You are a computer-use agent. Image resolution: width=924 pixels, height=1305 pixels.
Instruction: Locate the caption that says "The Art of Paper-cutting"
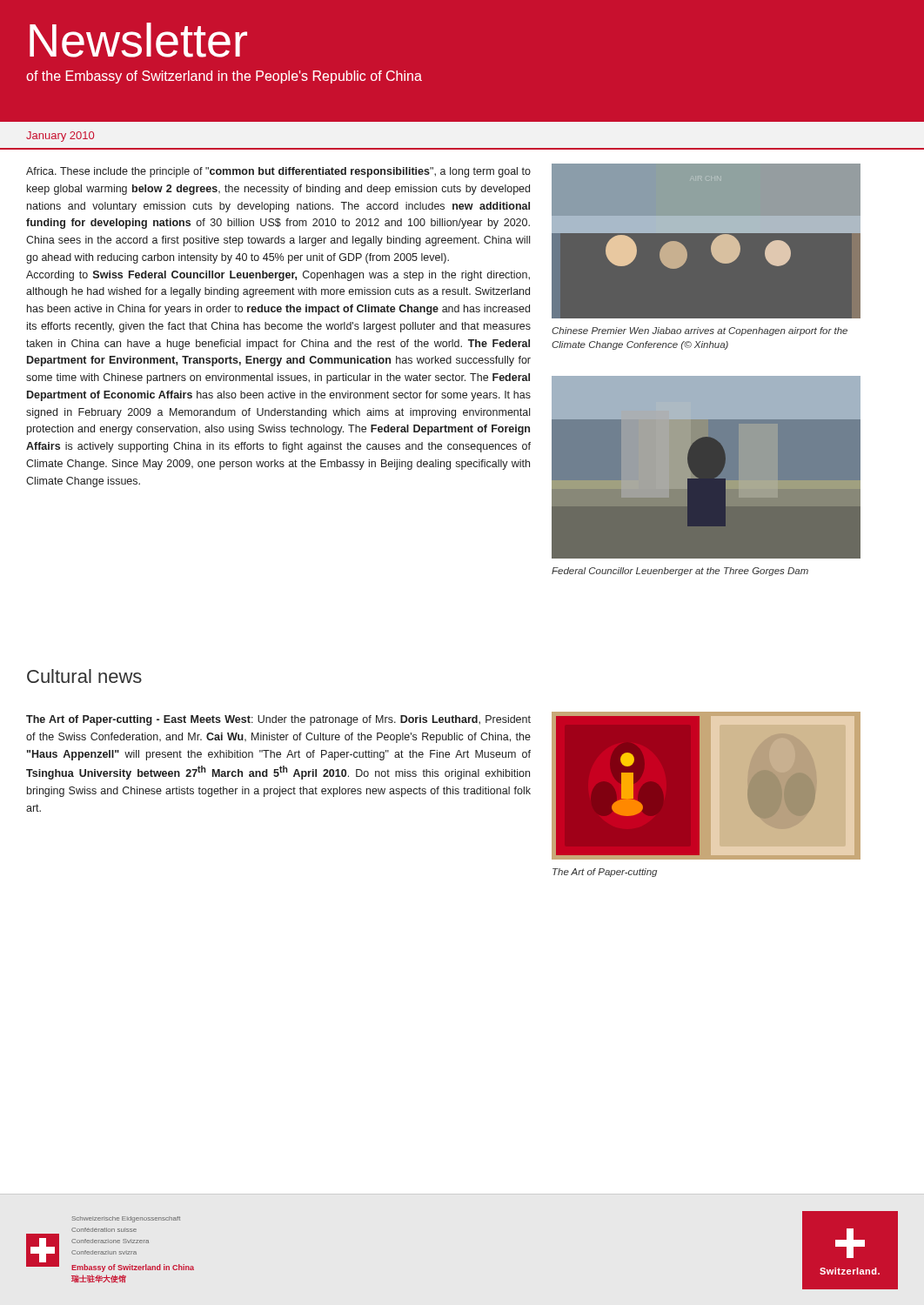click(604, 872)
